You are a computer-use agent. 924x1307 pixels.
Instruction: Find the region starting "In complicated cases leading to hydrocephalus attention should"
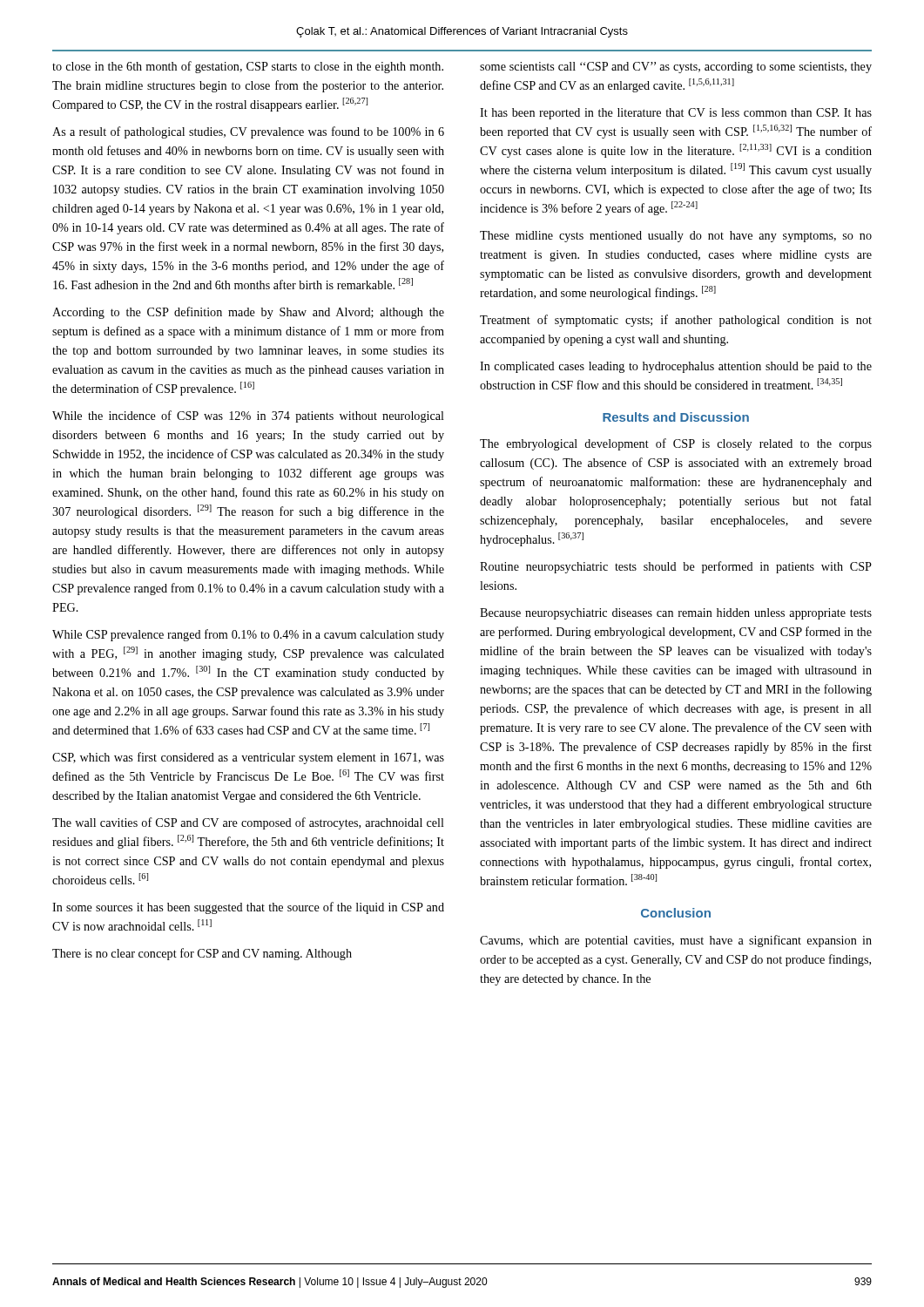(676, 376)
